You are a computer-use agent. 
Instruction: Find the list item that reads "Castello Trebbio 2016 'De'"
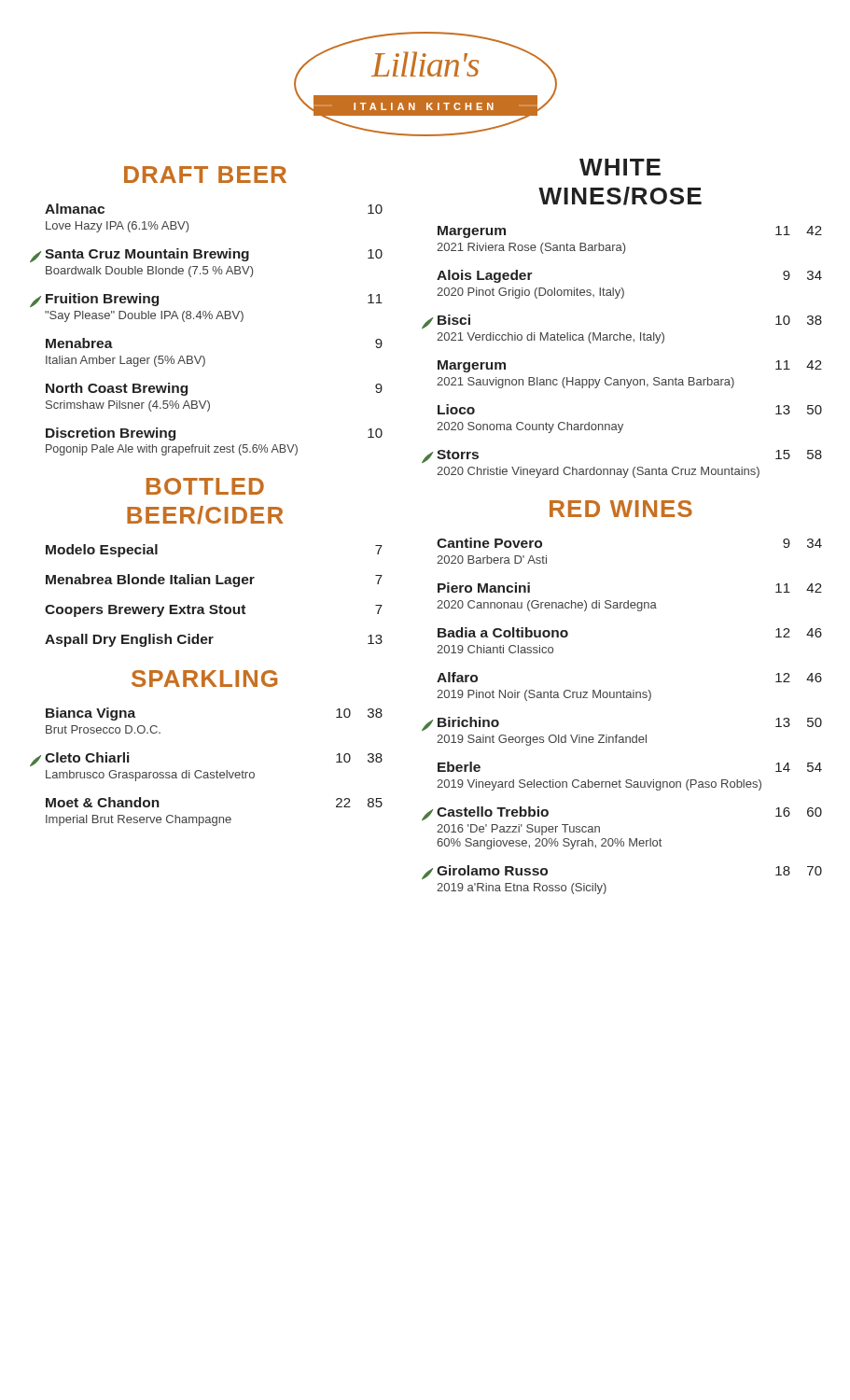point(482,813)
